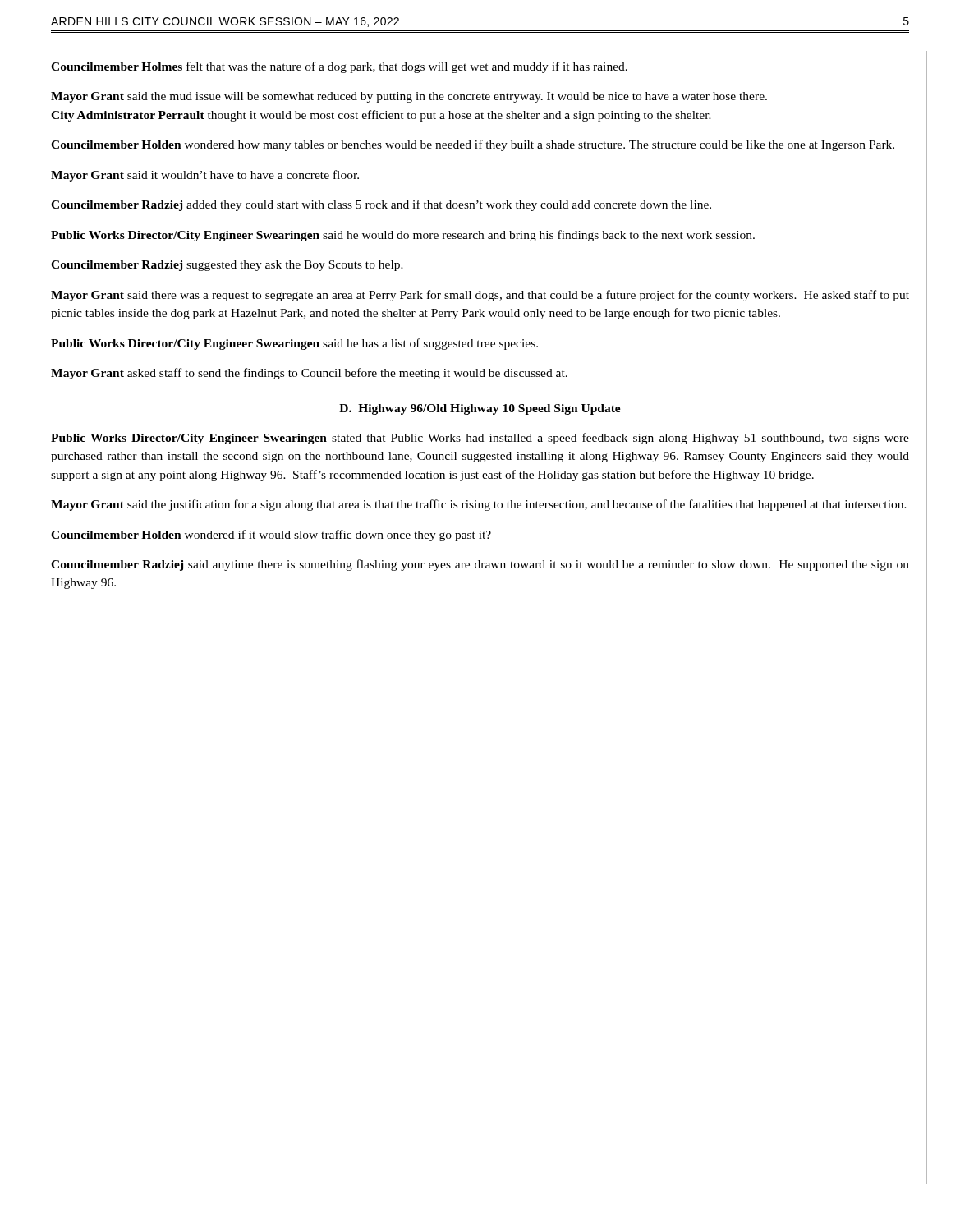Viewport: 960px width, 1232px height.
Task: Click on the section header that reads "D. Highway 96/Old Highway 10"
Action: tap(480, 407)
